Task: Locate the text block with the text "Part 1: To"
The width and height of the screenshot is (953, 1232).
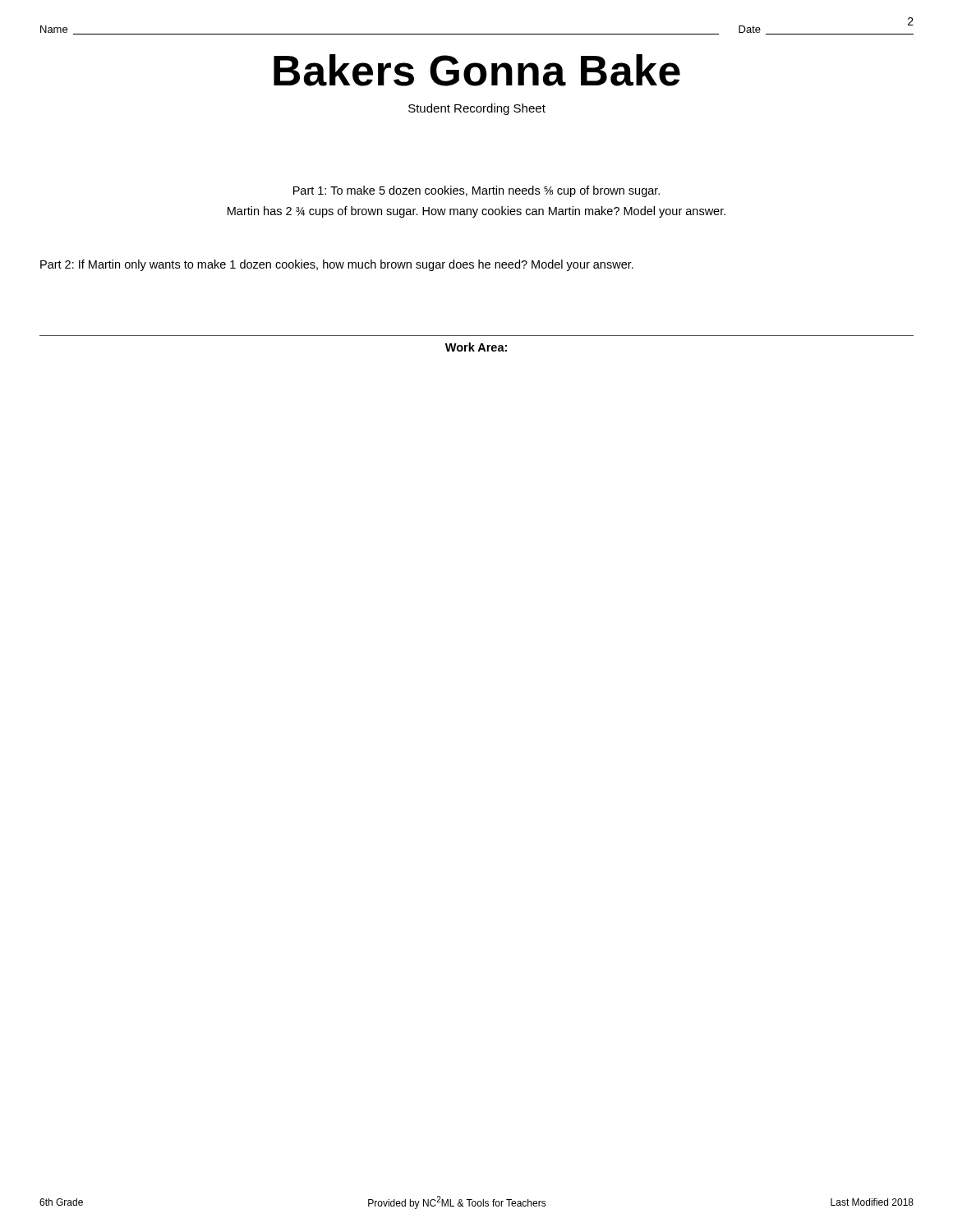Action: point(476,201)
